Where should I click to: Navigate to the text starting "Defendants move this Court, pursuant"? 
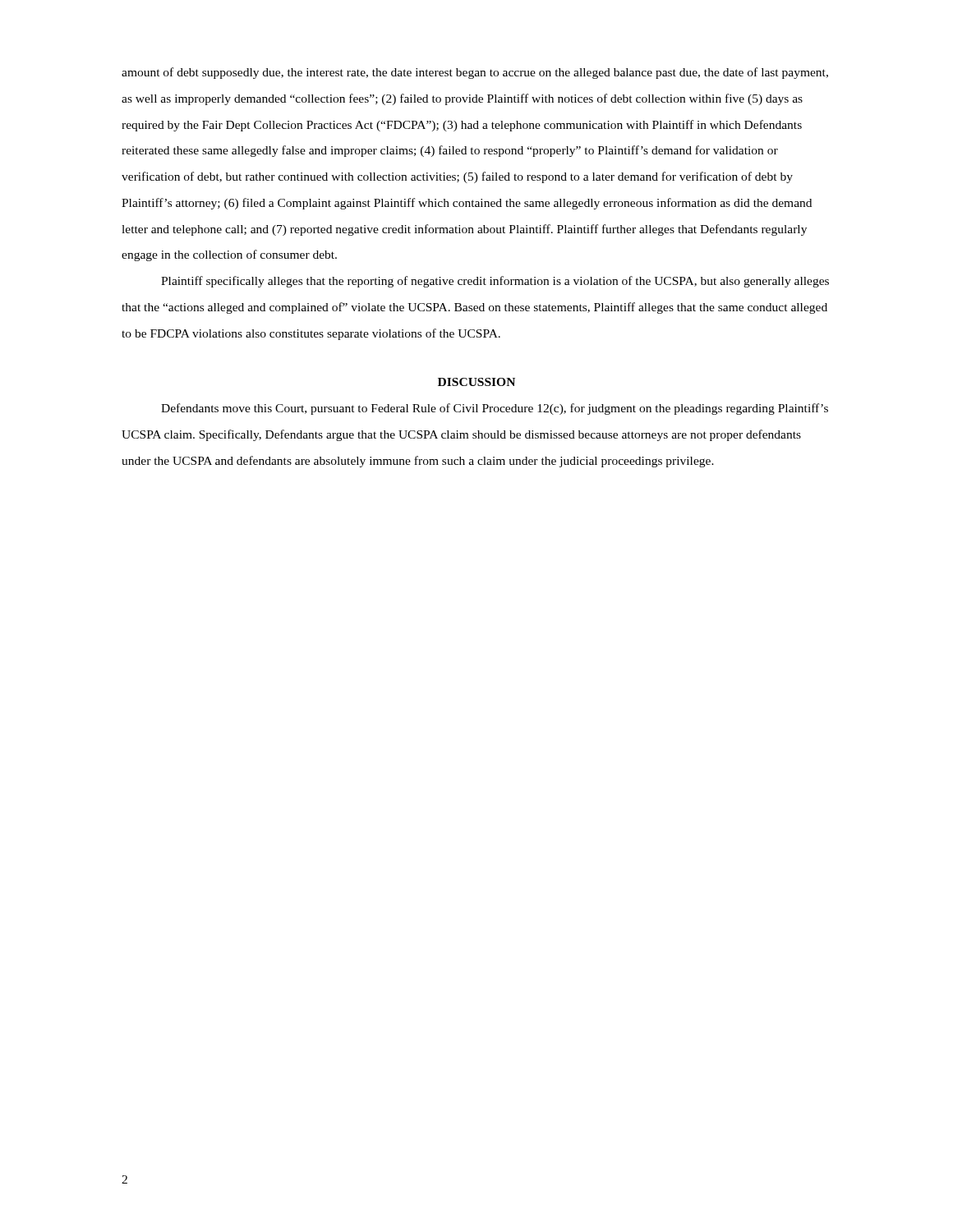tap(475, 434)
